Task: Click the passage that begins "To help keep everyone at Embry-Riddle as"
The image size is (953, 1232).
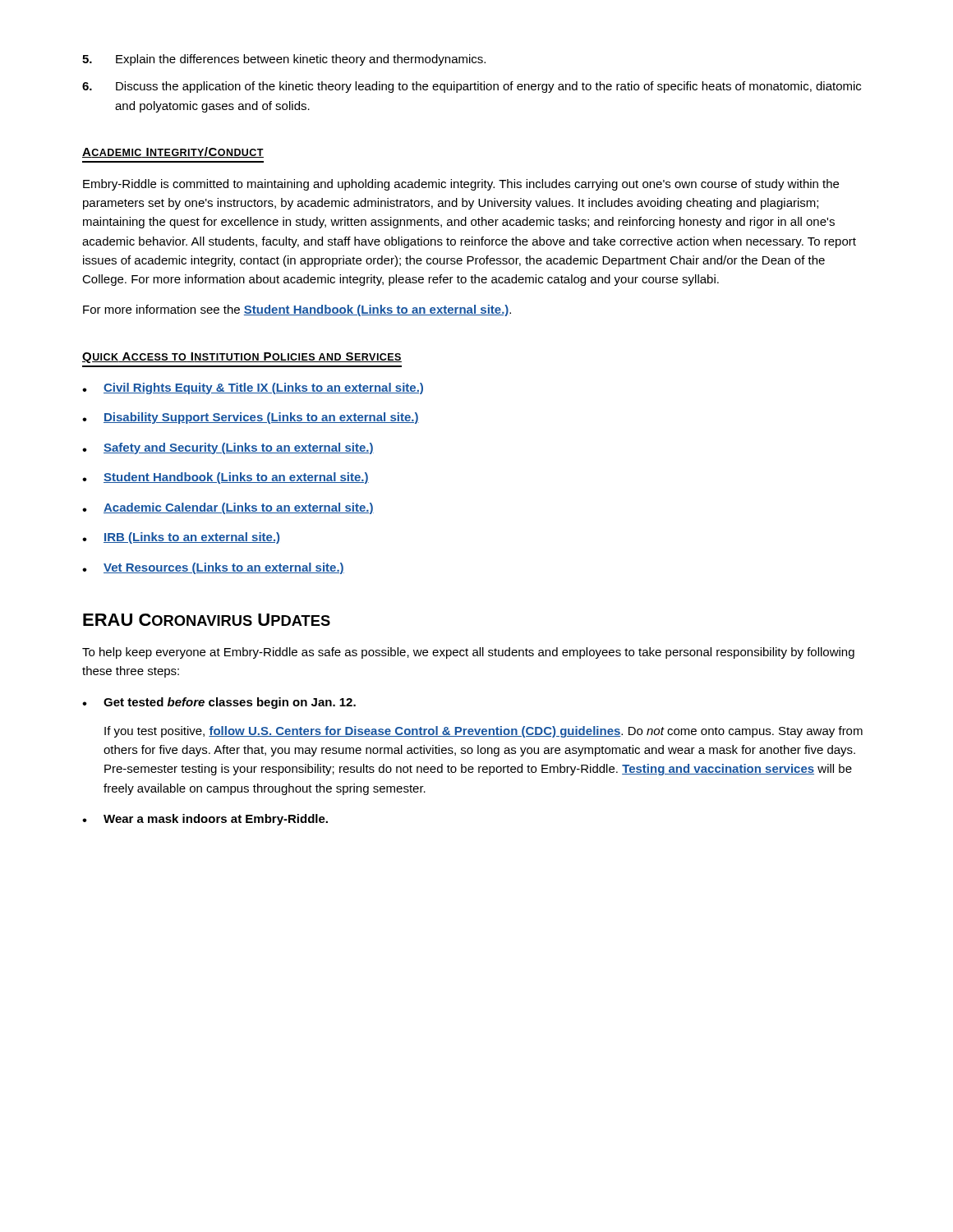Action: pyautogui.click(x=468, y=661)
